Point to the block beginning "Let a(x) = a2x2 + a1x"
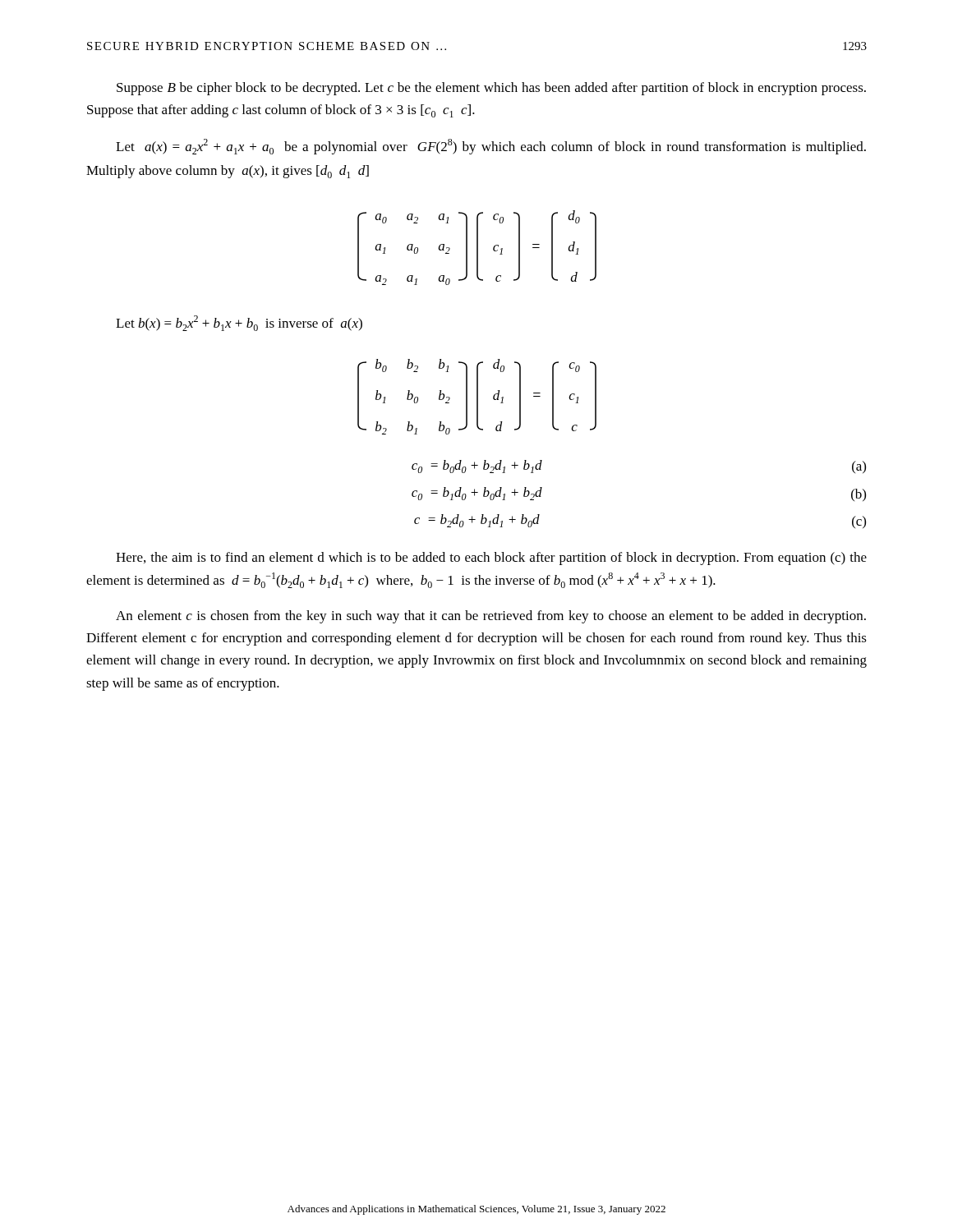This screenshot has width=953, height=1232. (x=476, y=159)
